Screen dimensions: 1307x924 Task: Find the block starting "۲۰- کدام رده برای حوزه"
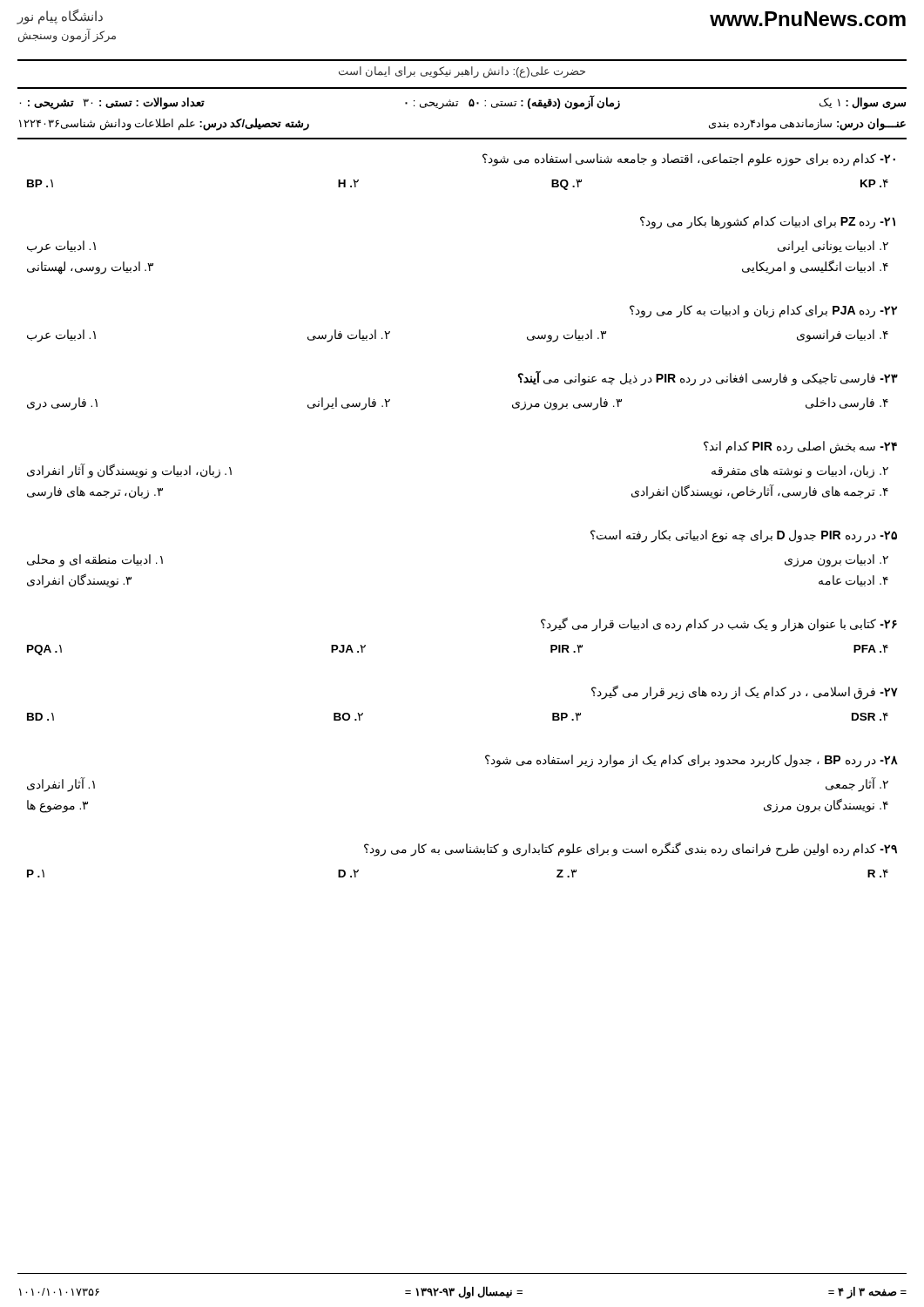coord(690,159)
